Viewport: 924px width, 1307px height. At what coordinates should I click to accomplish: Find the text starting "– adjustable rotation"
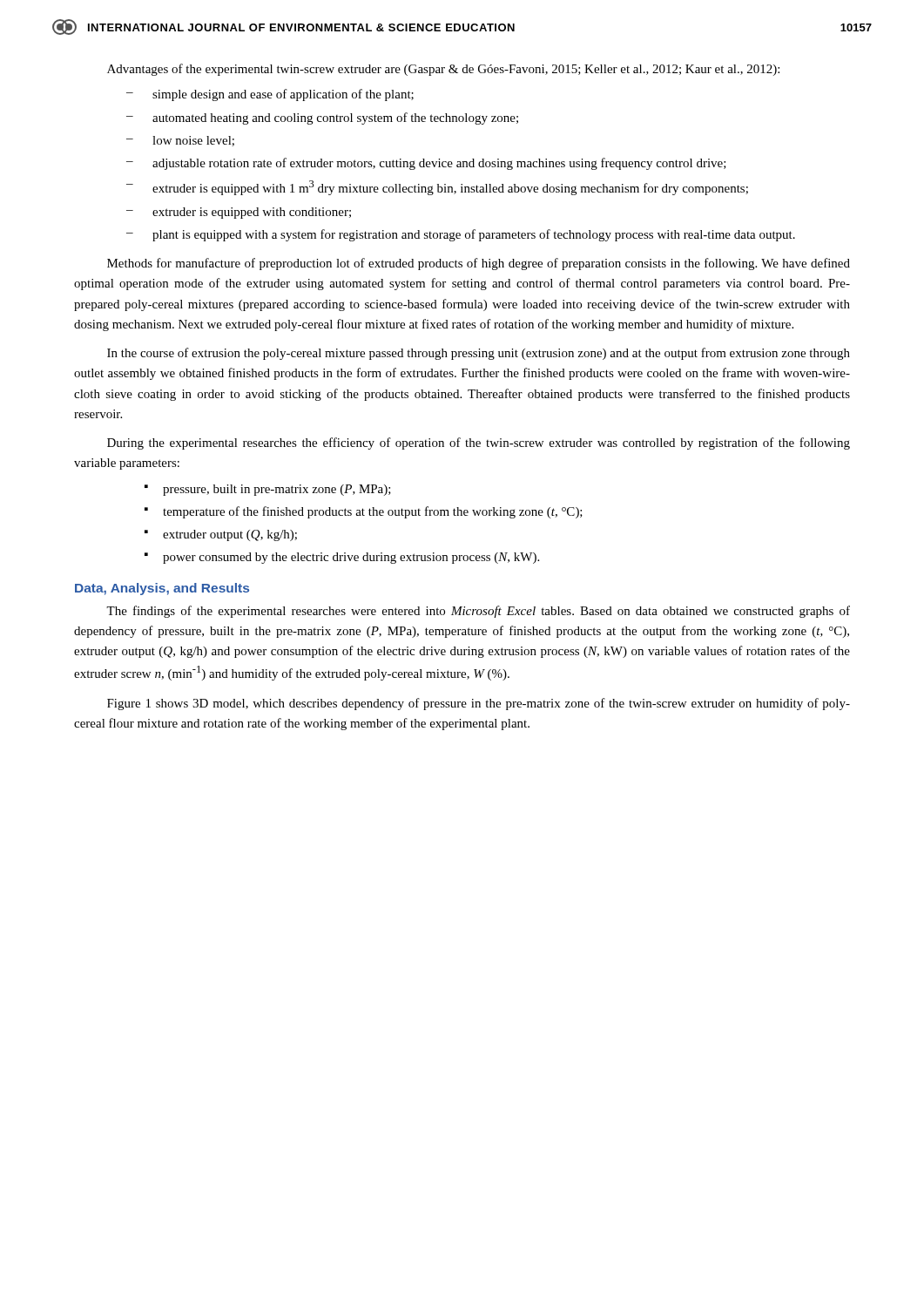coord(488,163)
